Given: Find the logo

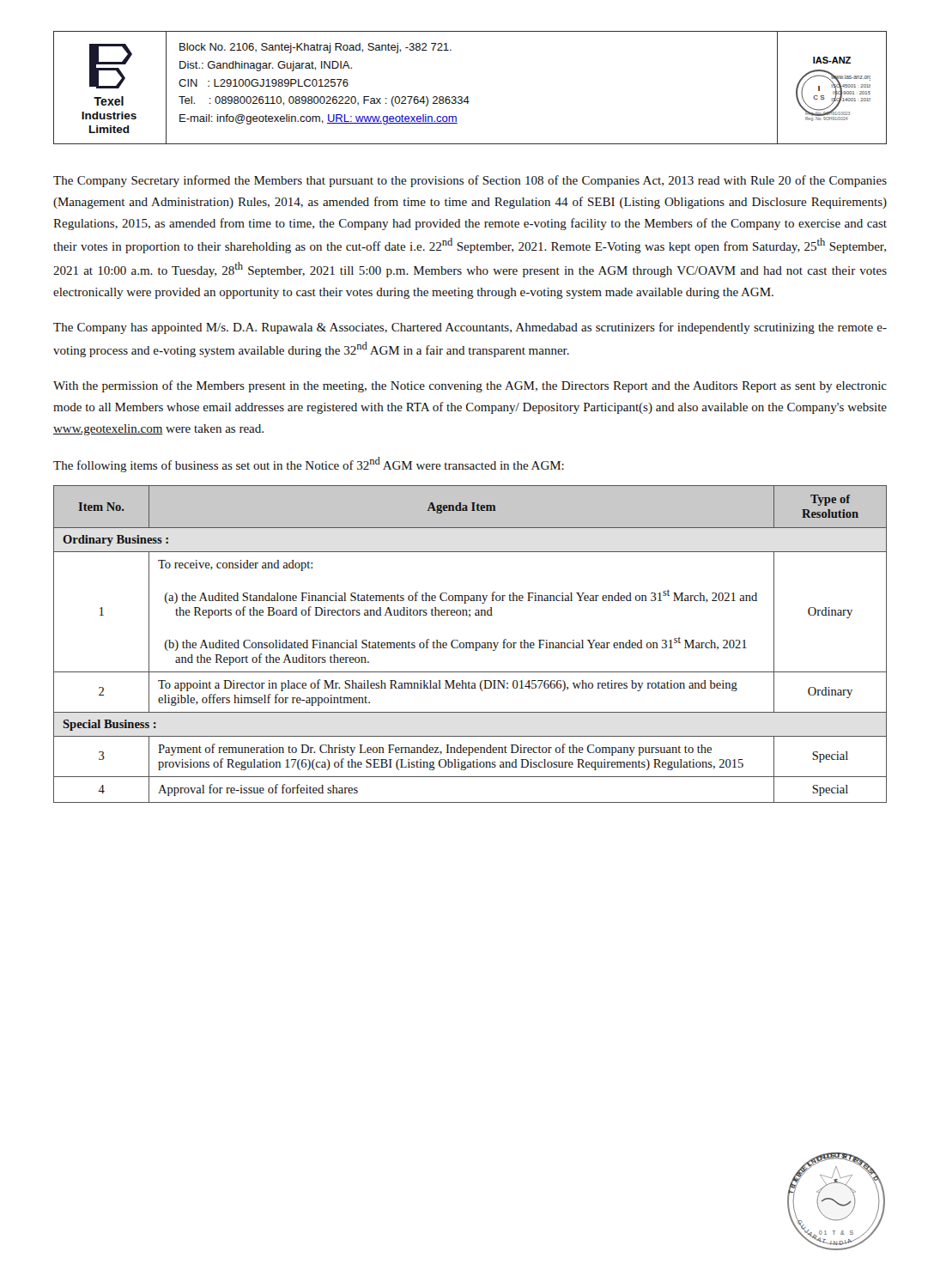Looking at the screenshot, I should click(836, 1201).
